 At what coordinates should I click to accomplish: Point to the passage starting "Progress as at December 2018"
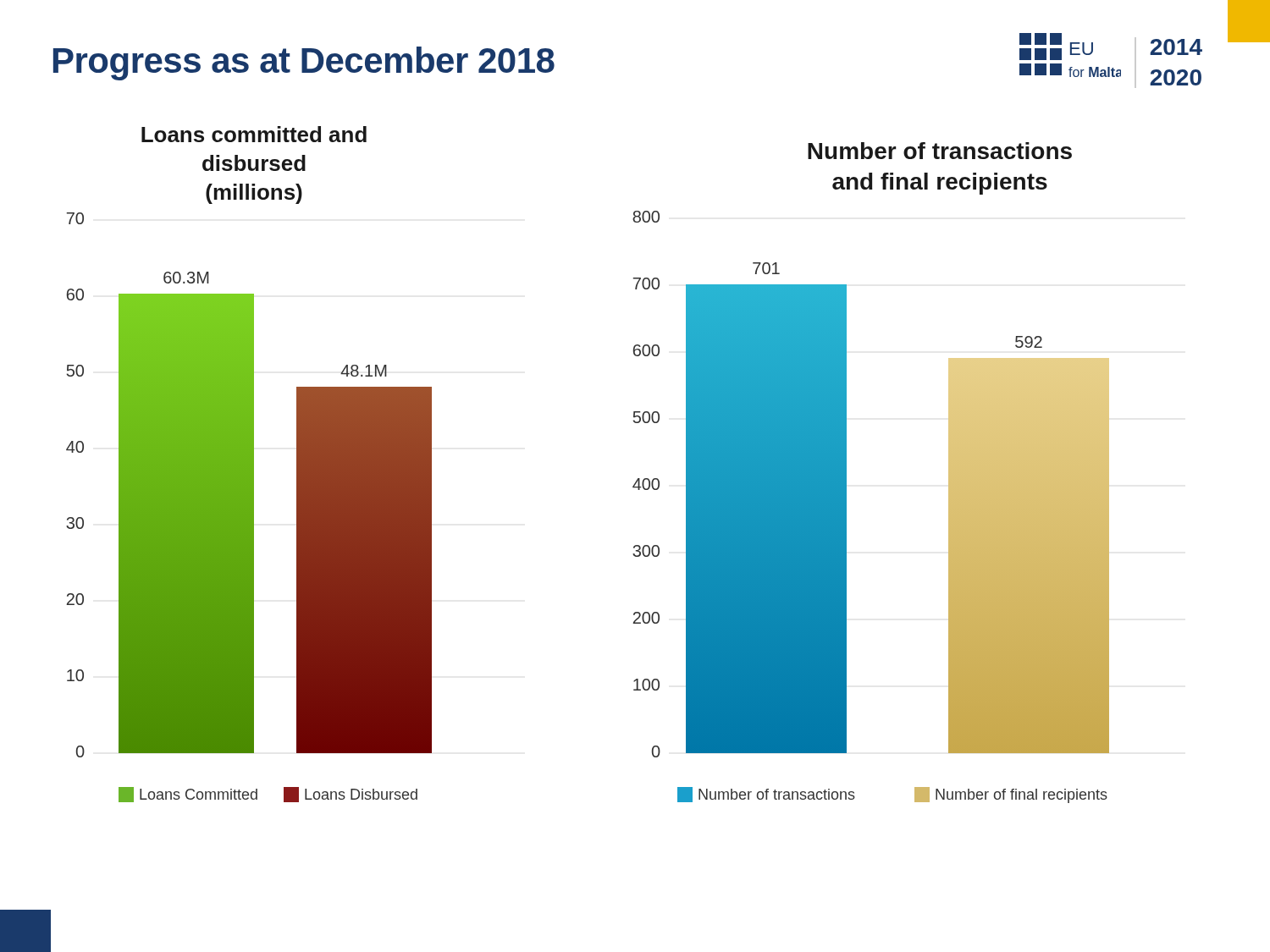(x=303, y=60)
